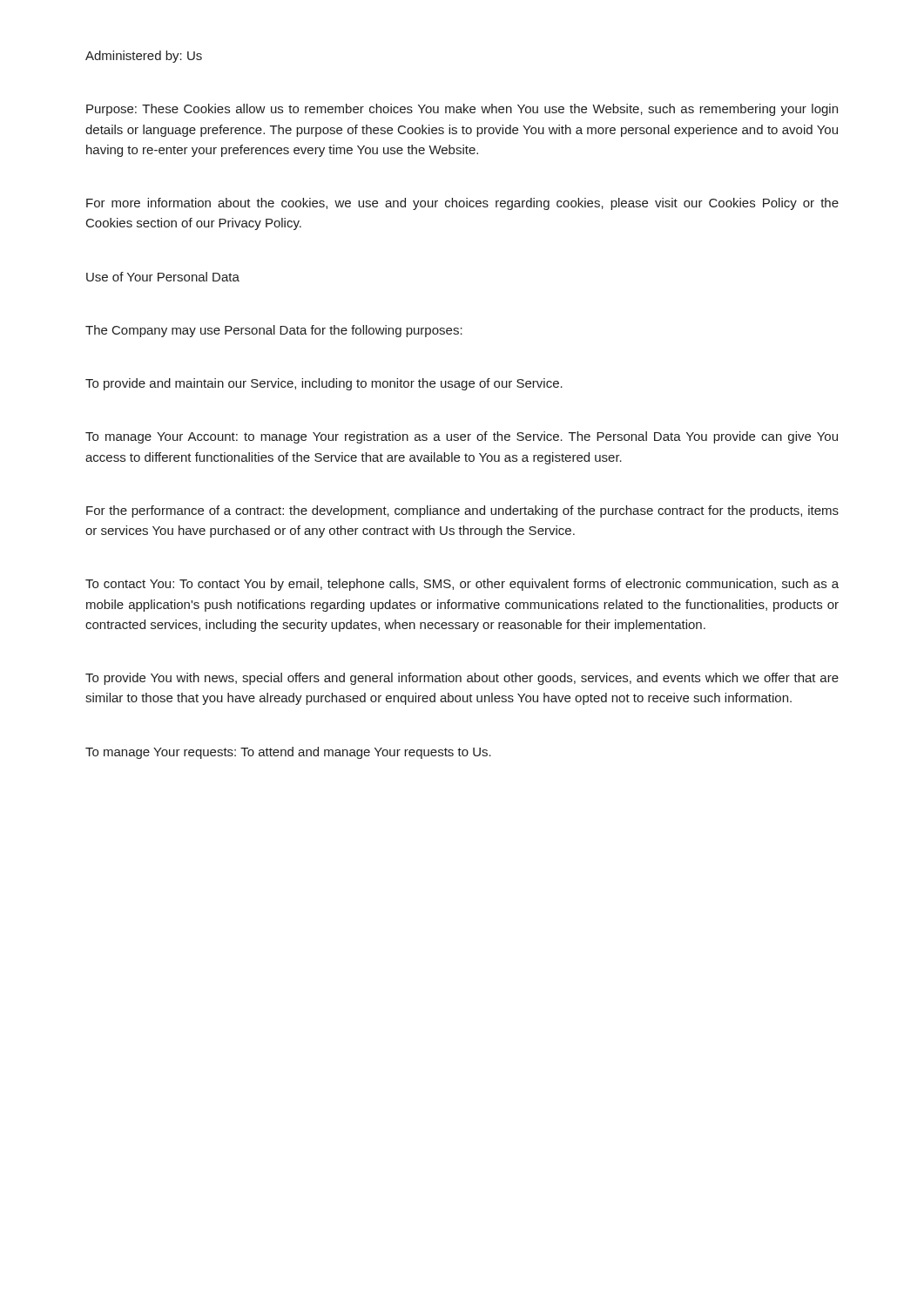Select the text block that reads "For more information about the cookies,"
This screenshot has width=924, height=1307.
click(462, 213)
